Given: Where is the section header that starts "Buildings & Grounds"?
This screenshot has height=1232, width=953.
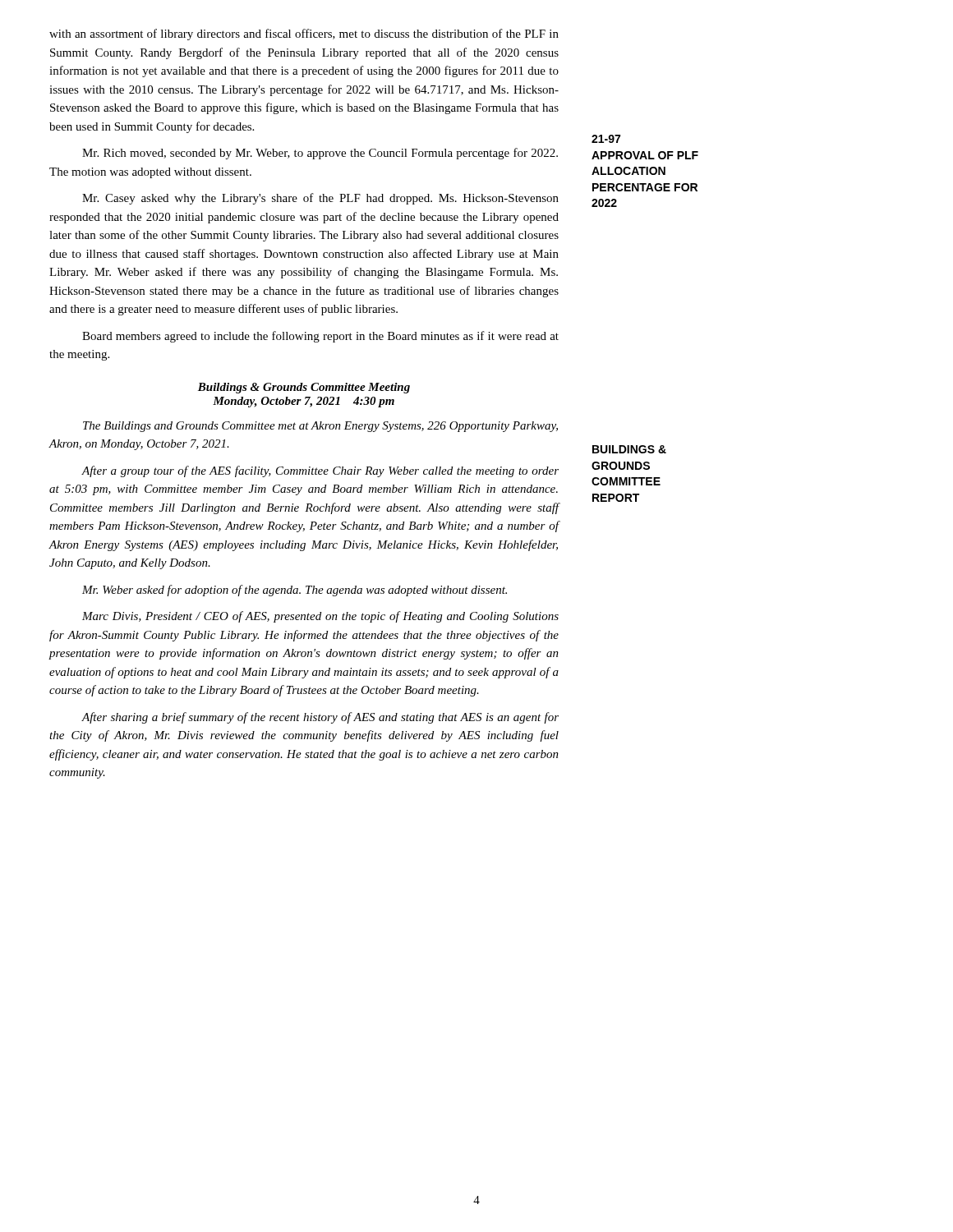Looking at the screenshot, I should coord(304,394).
